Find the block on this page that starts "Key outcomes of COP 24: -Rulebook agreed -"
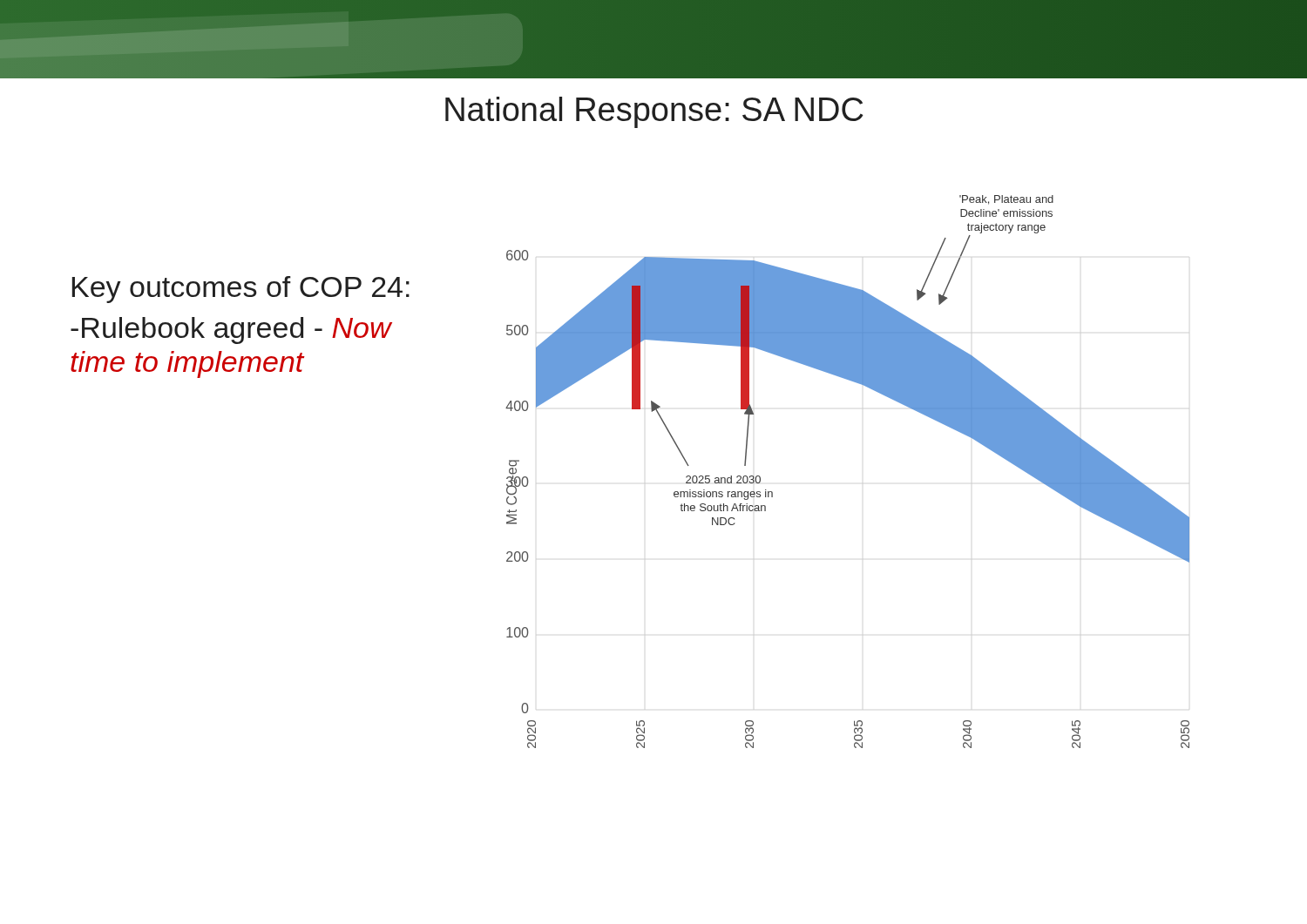This screenshot has height=924, width=1307. tap(283, 324)
